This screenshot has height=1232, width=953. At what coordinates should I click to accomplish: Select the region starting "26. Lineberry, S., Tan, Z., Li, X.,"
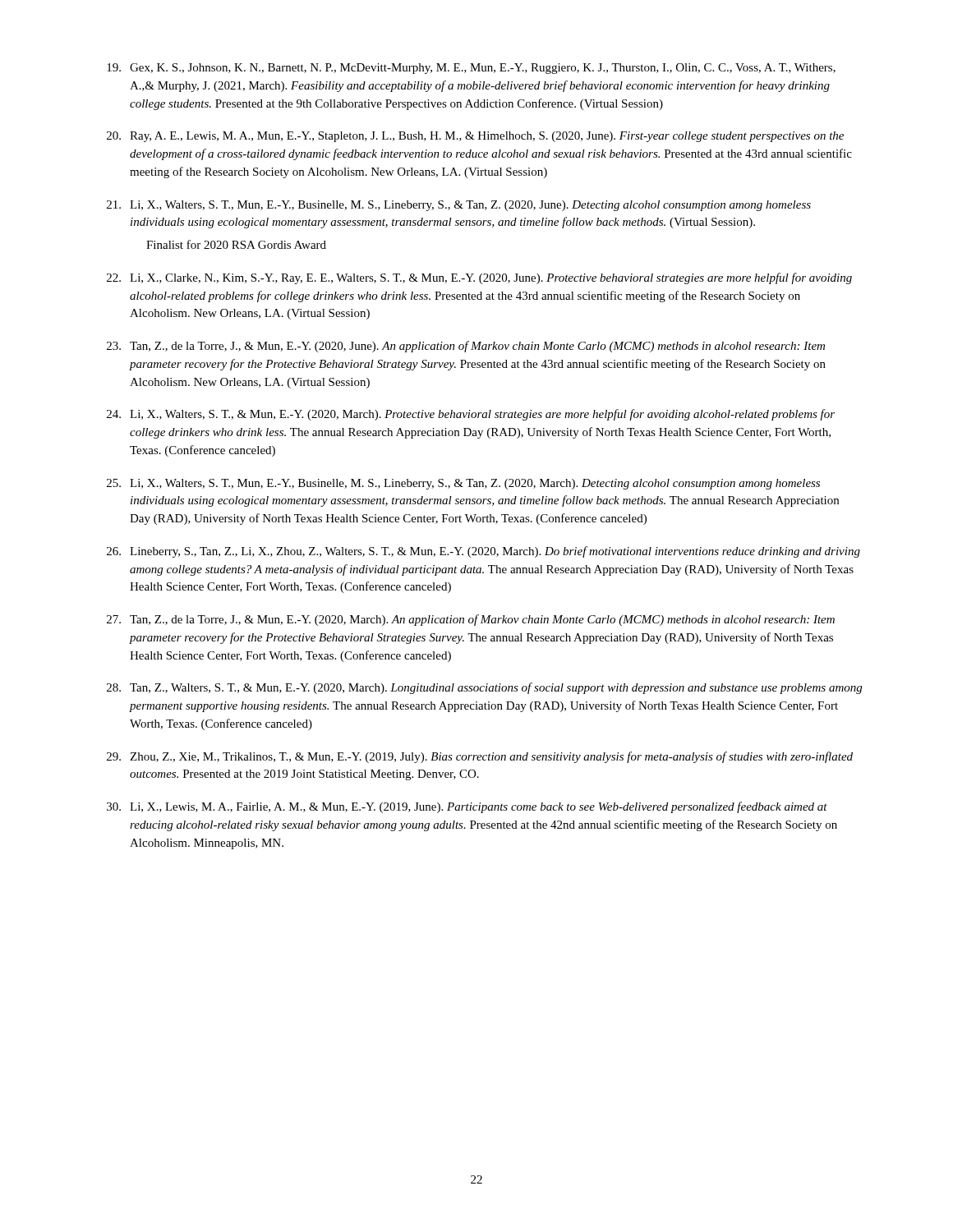click(476, 569)
